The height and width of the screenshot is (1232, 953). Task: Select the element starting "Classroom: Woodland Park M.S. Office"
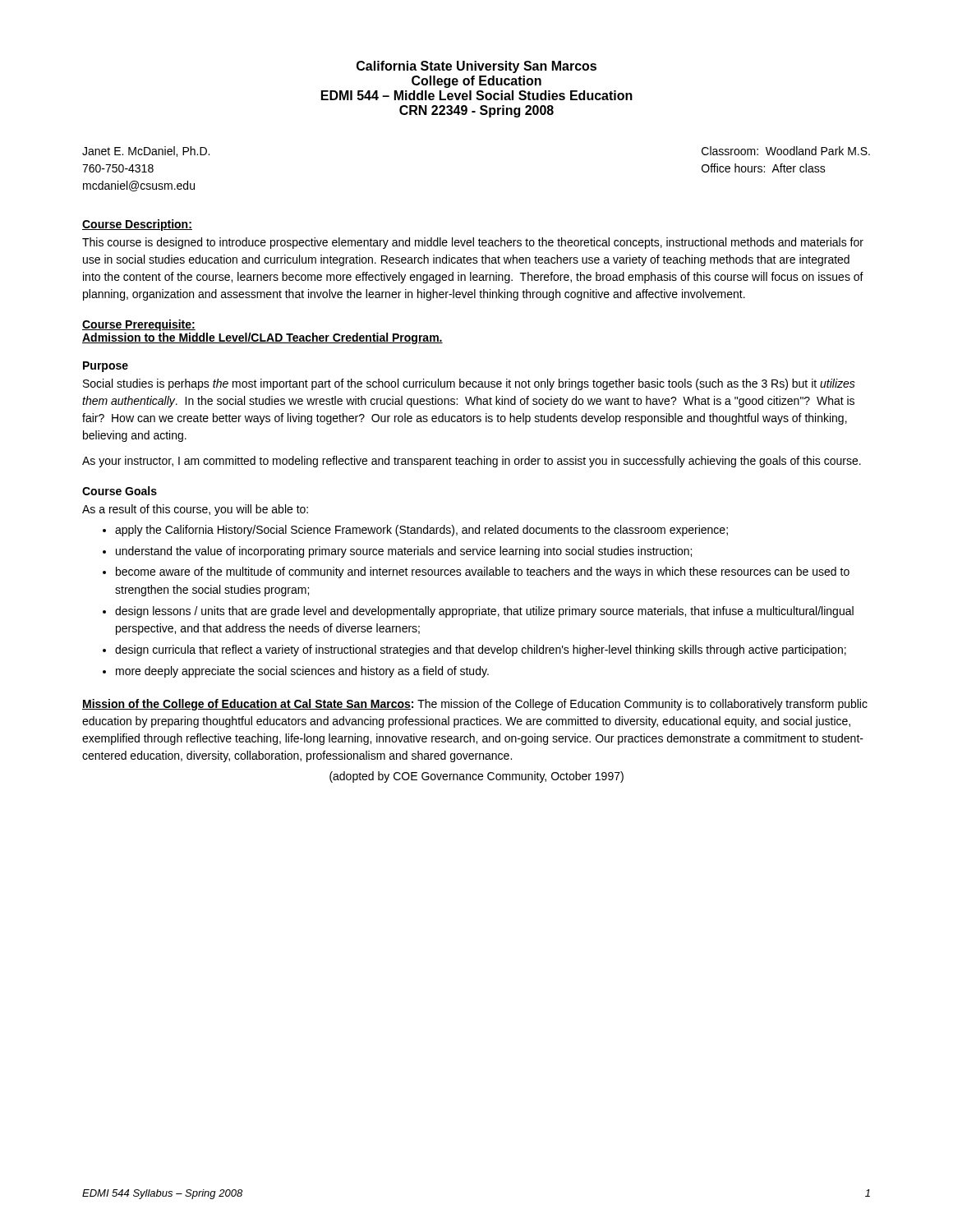click(x=786, y=160)
